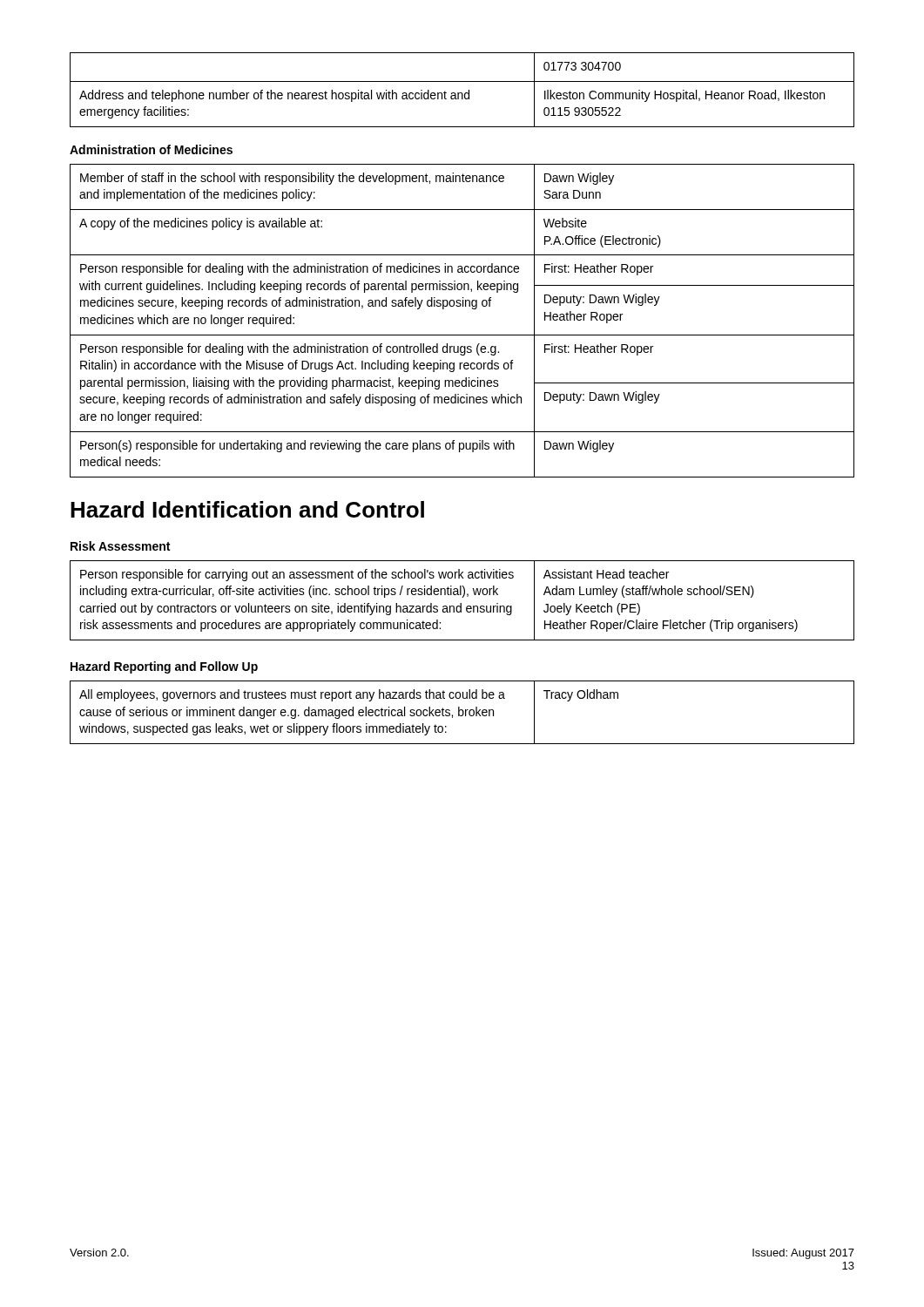Select the block starting "Risk Assessment"
This screenshot has height=1307, width=924.
coord(120,546)
